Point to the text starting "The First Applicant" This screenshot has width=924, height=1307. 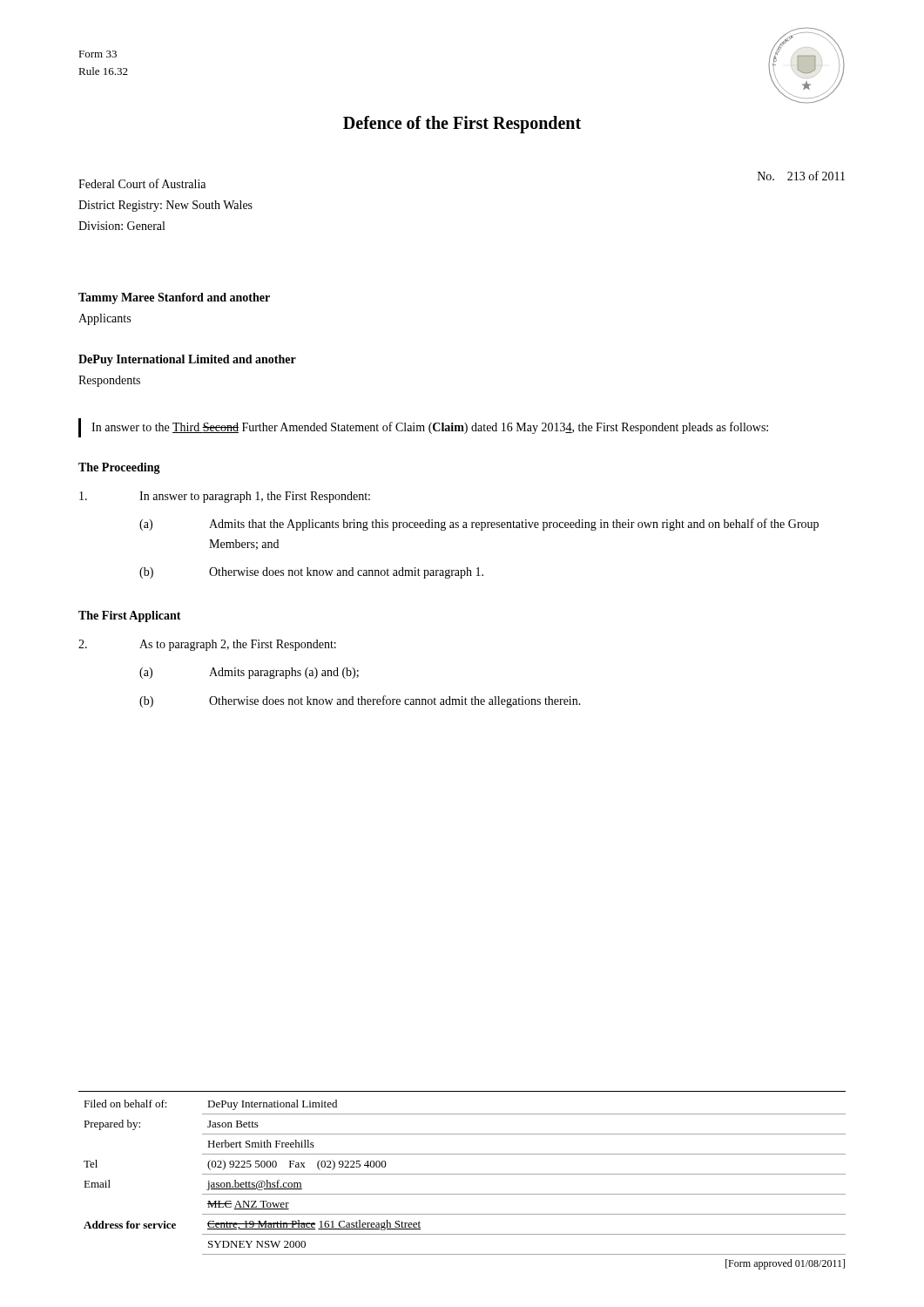click(129, 616)
